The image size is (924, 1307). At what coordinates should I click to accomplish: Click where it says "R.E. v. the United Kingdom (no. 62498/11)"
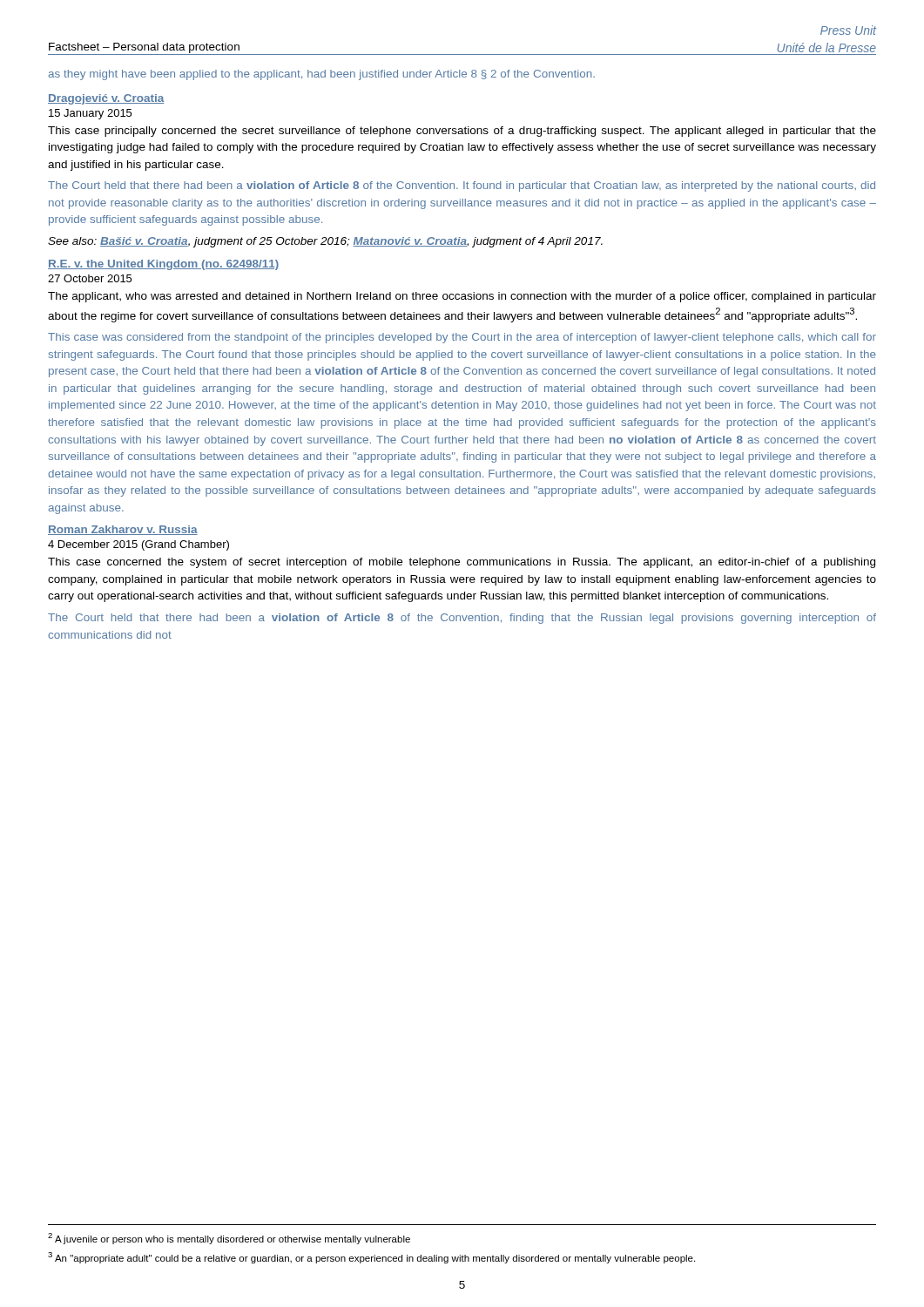pyautogui.click(x=163, y=263)
